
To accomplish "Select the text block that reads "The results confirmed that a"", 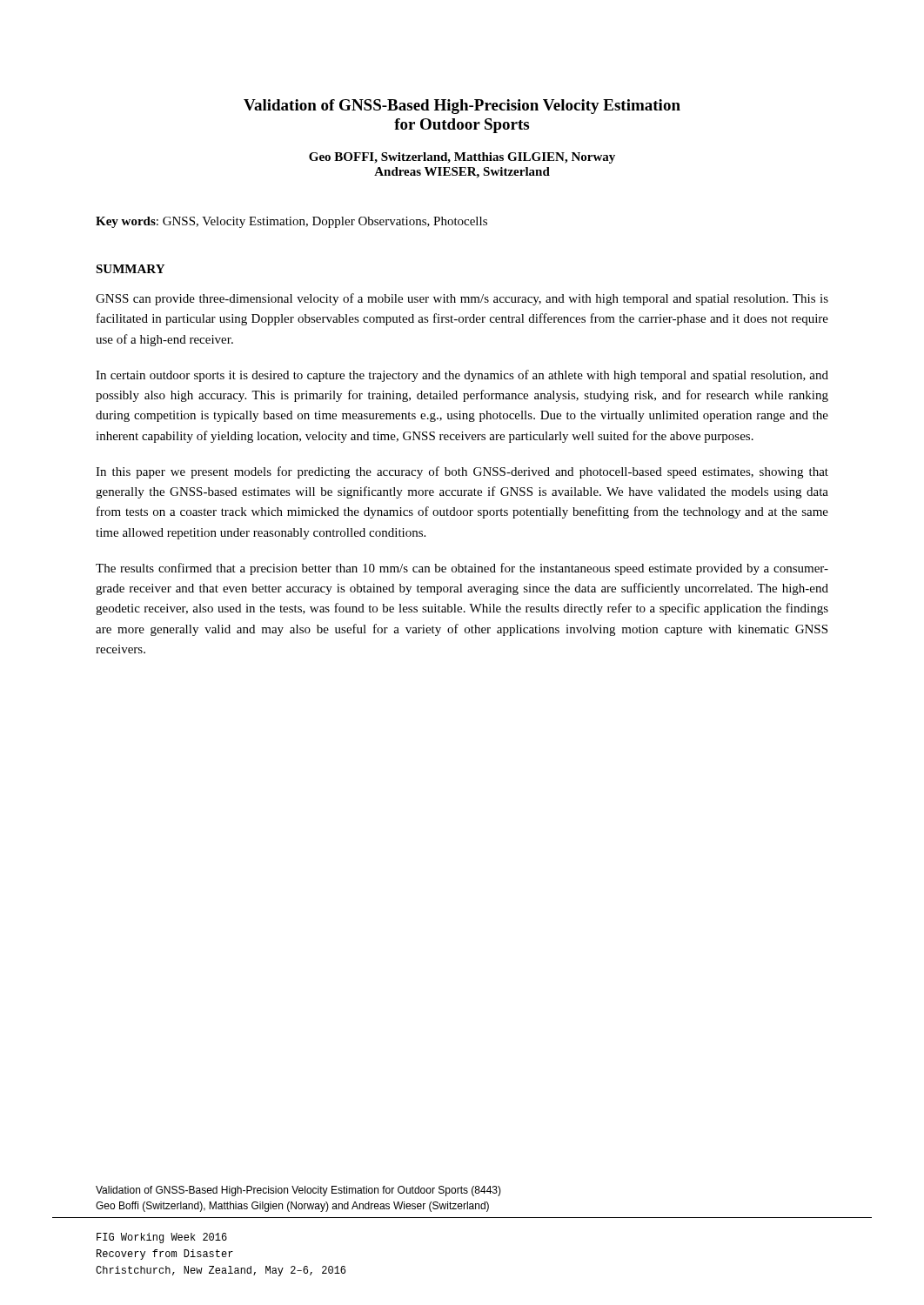I will tap(462, 608).
